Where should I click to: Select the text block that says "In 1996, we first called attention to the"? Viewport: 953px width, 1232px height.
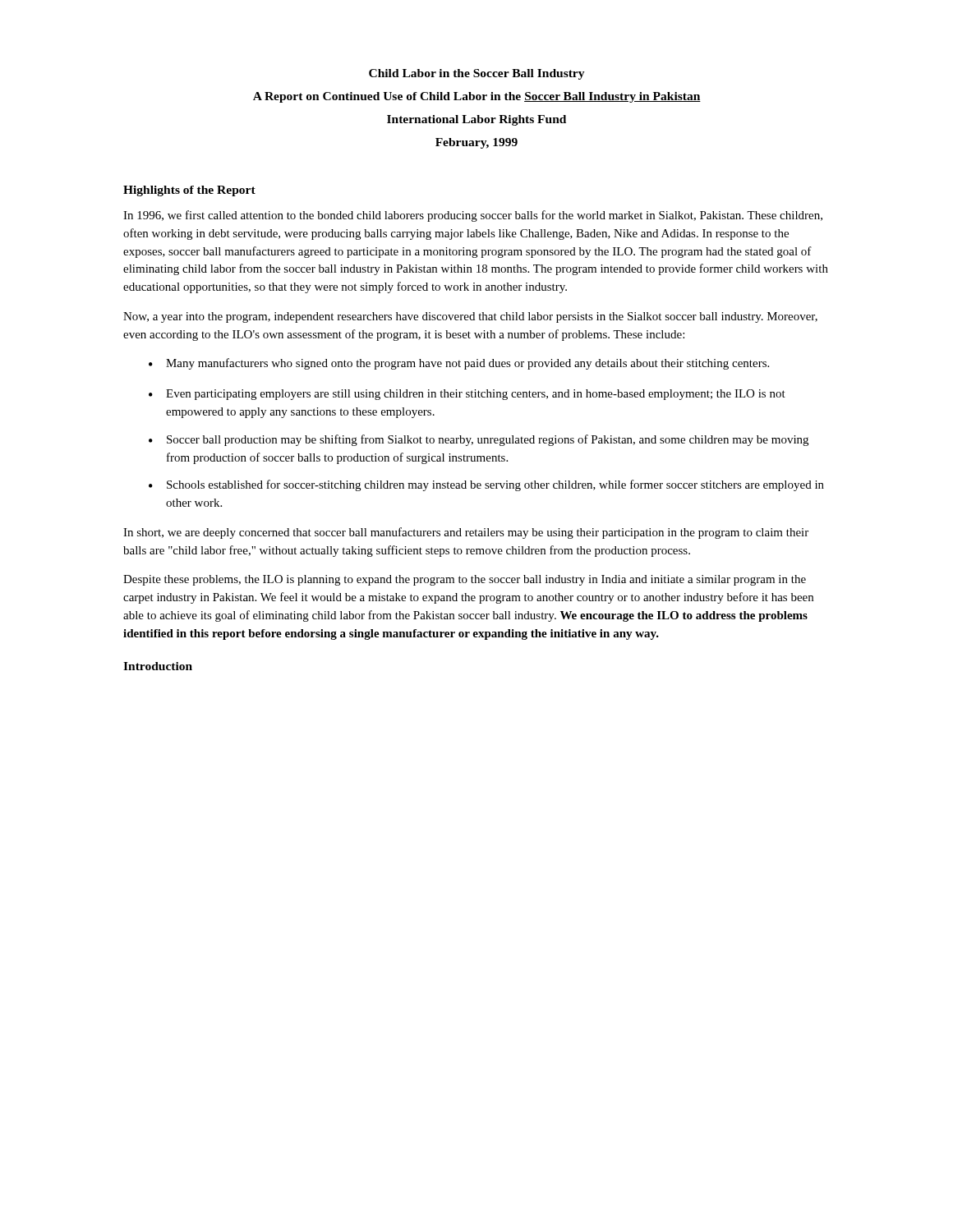coord(476,251)
